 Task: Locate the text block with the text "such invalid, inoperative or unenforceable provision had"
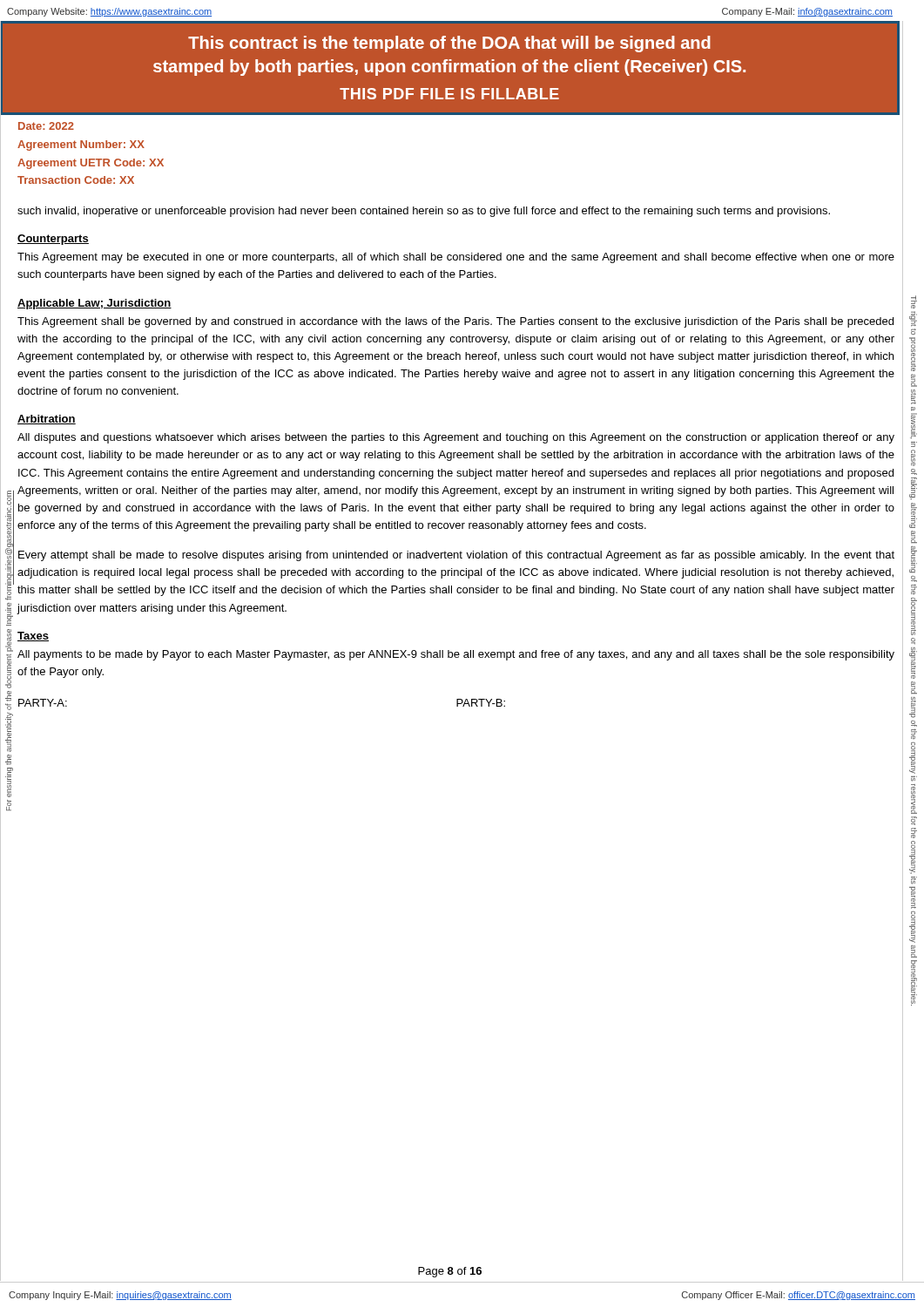click(x=424, y=211)
